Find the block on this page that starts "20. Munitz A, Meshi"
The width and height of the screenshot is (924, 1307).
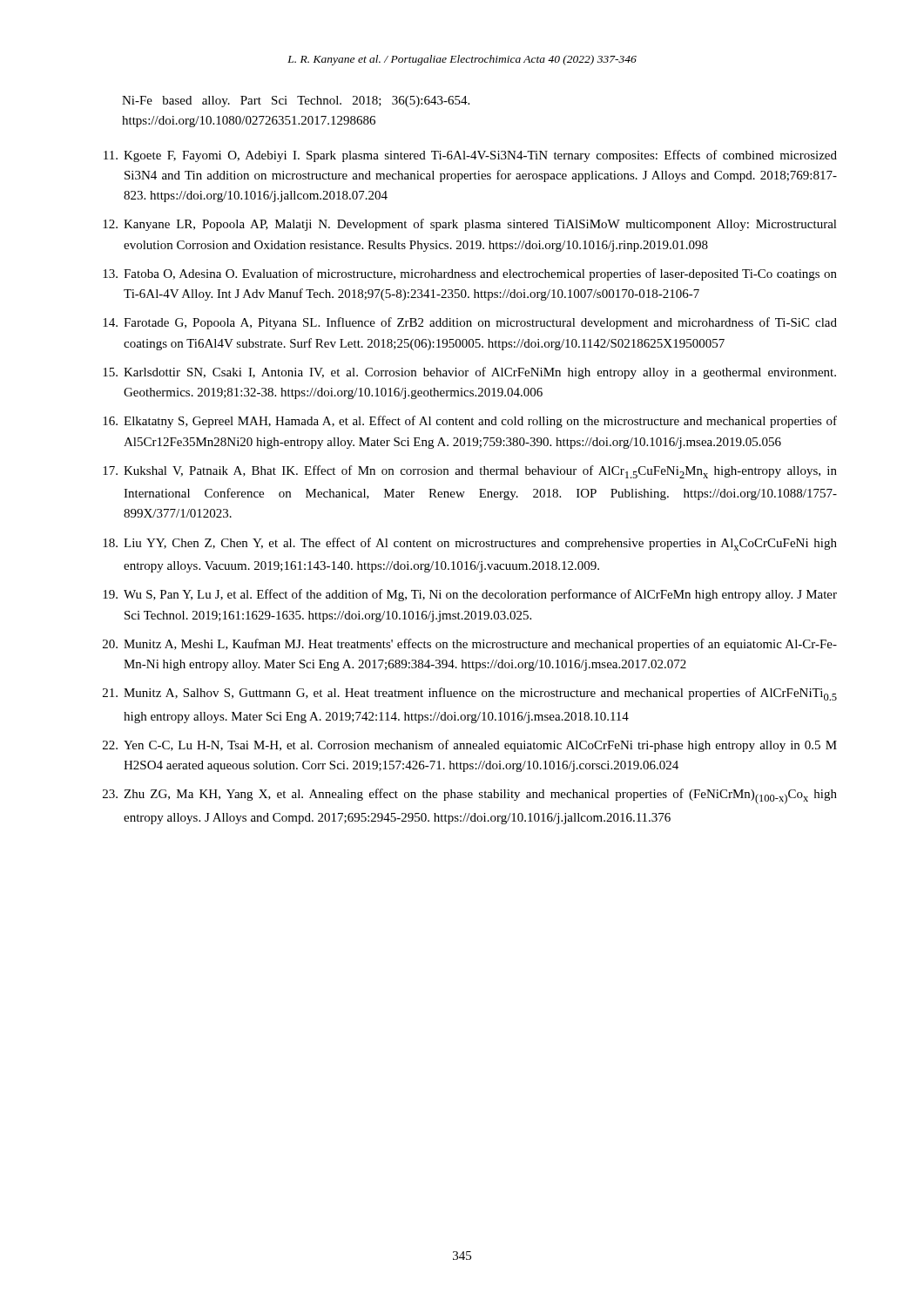coord(462,654)
